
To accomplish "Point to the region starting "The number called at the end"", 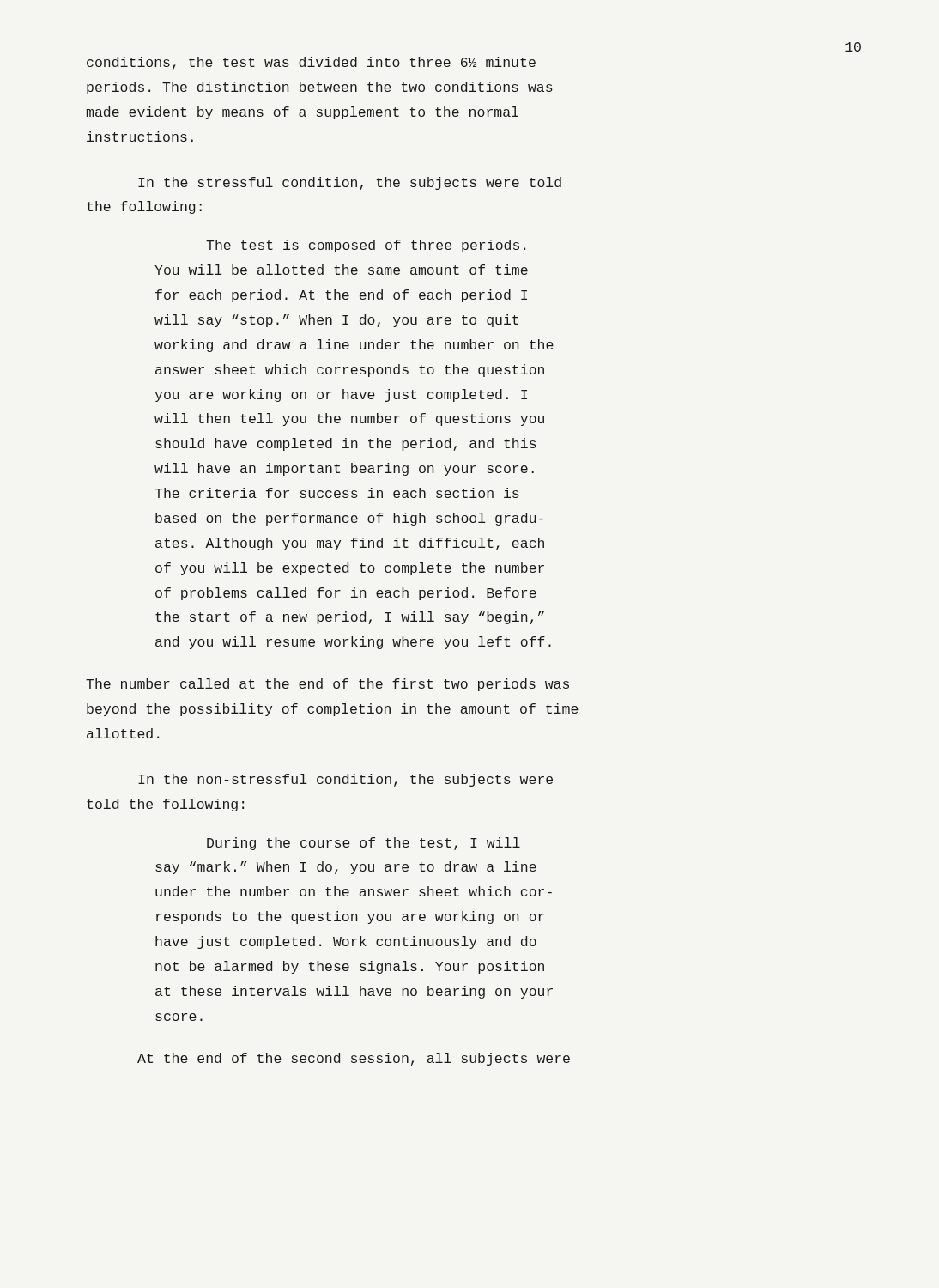I will pyautogui.click(x=474, y=711).
